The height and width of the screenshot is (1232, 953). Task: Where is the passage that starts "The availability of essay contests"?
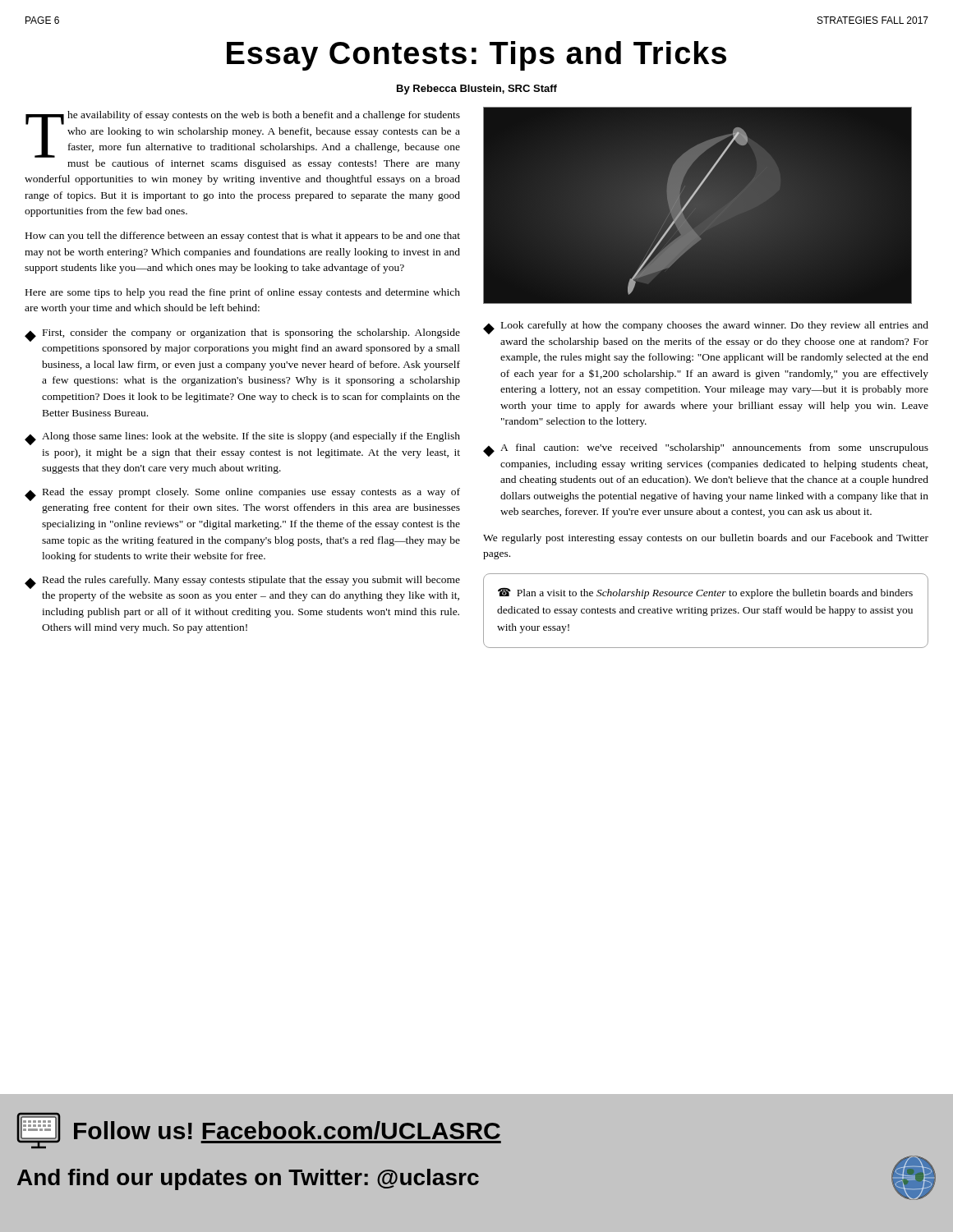pos(242,162)
